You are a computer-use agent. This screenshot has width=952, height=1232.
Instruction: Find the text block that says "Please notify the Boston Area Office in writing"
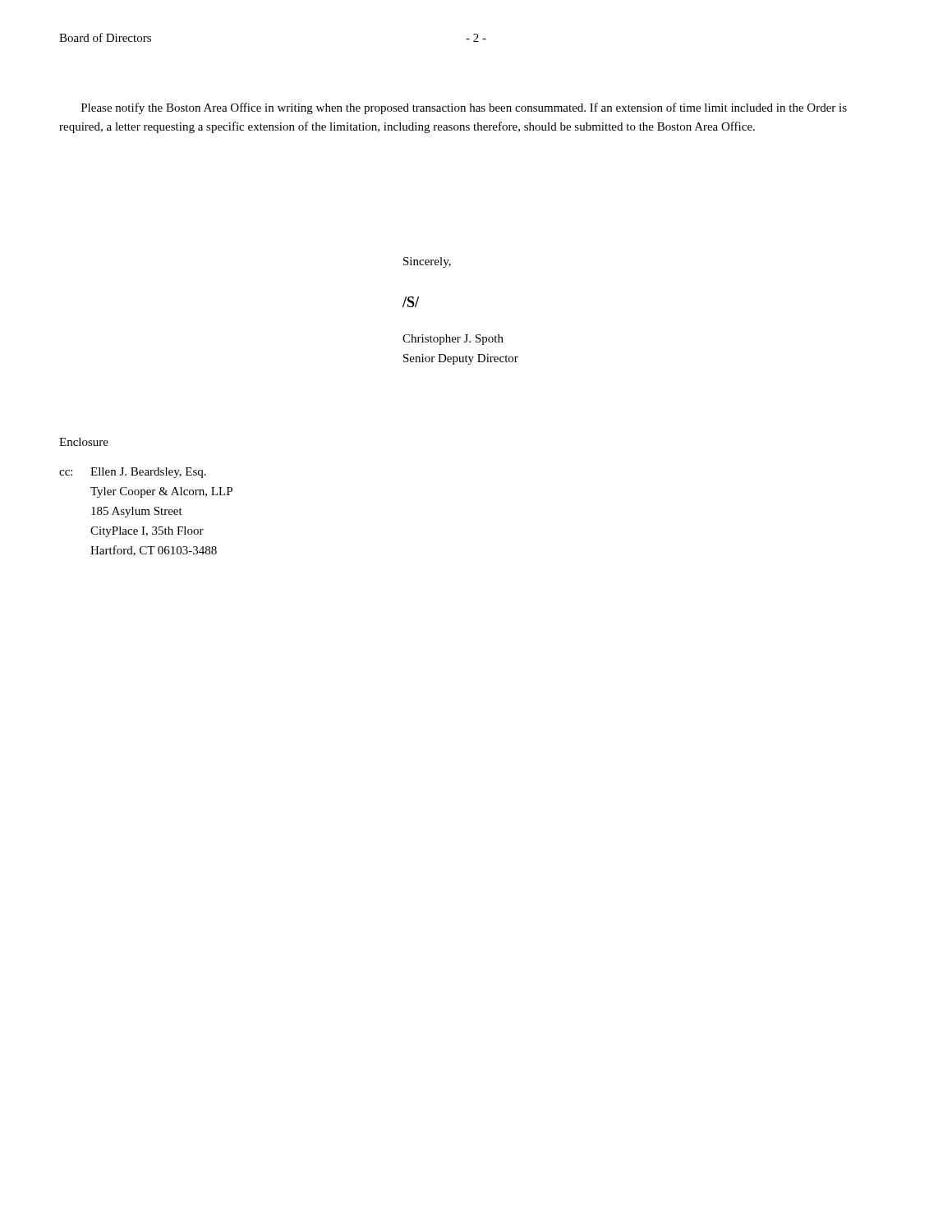coord(453,117)
